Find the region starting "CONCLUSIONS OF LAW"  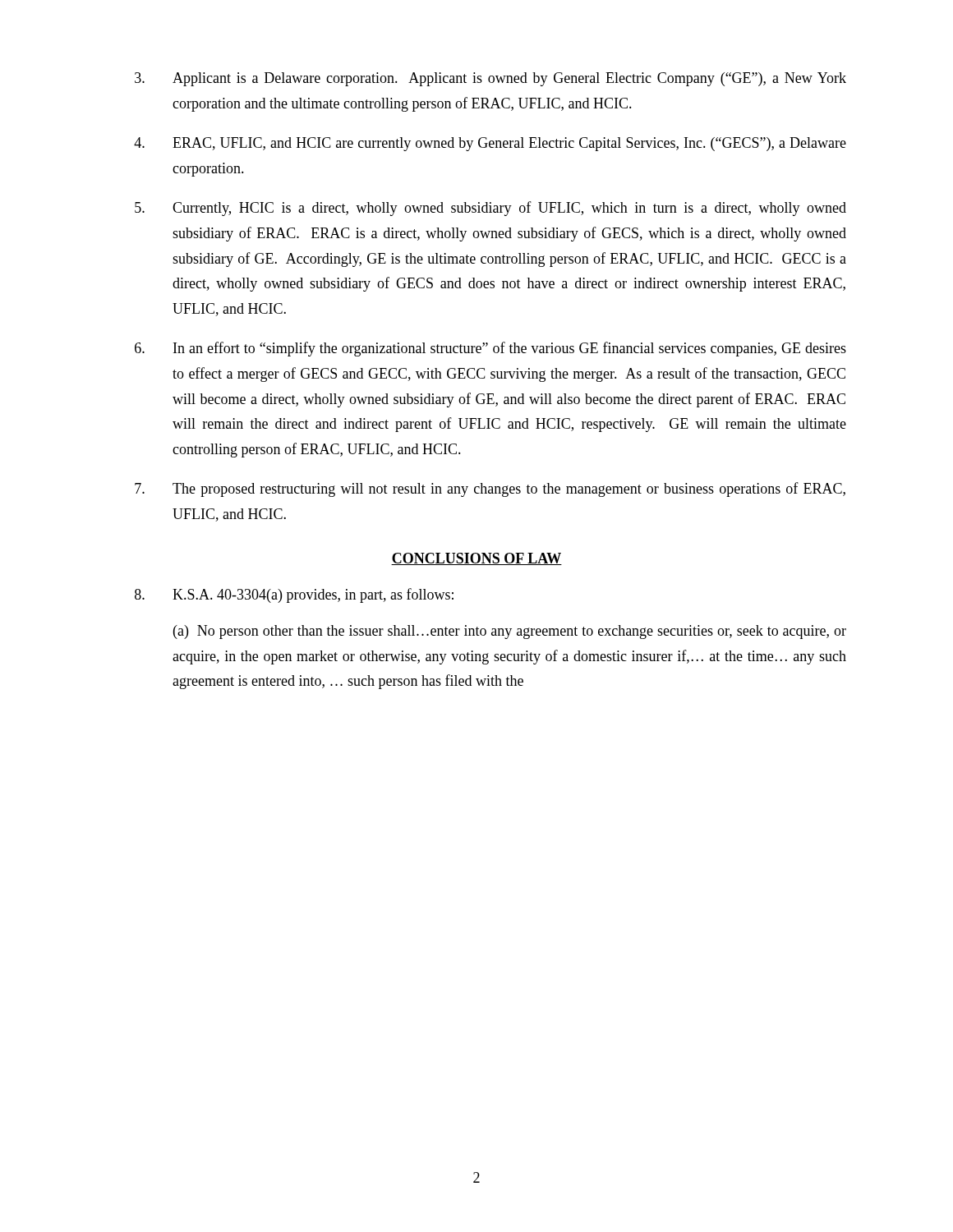476,558
